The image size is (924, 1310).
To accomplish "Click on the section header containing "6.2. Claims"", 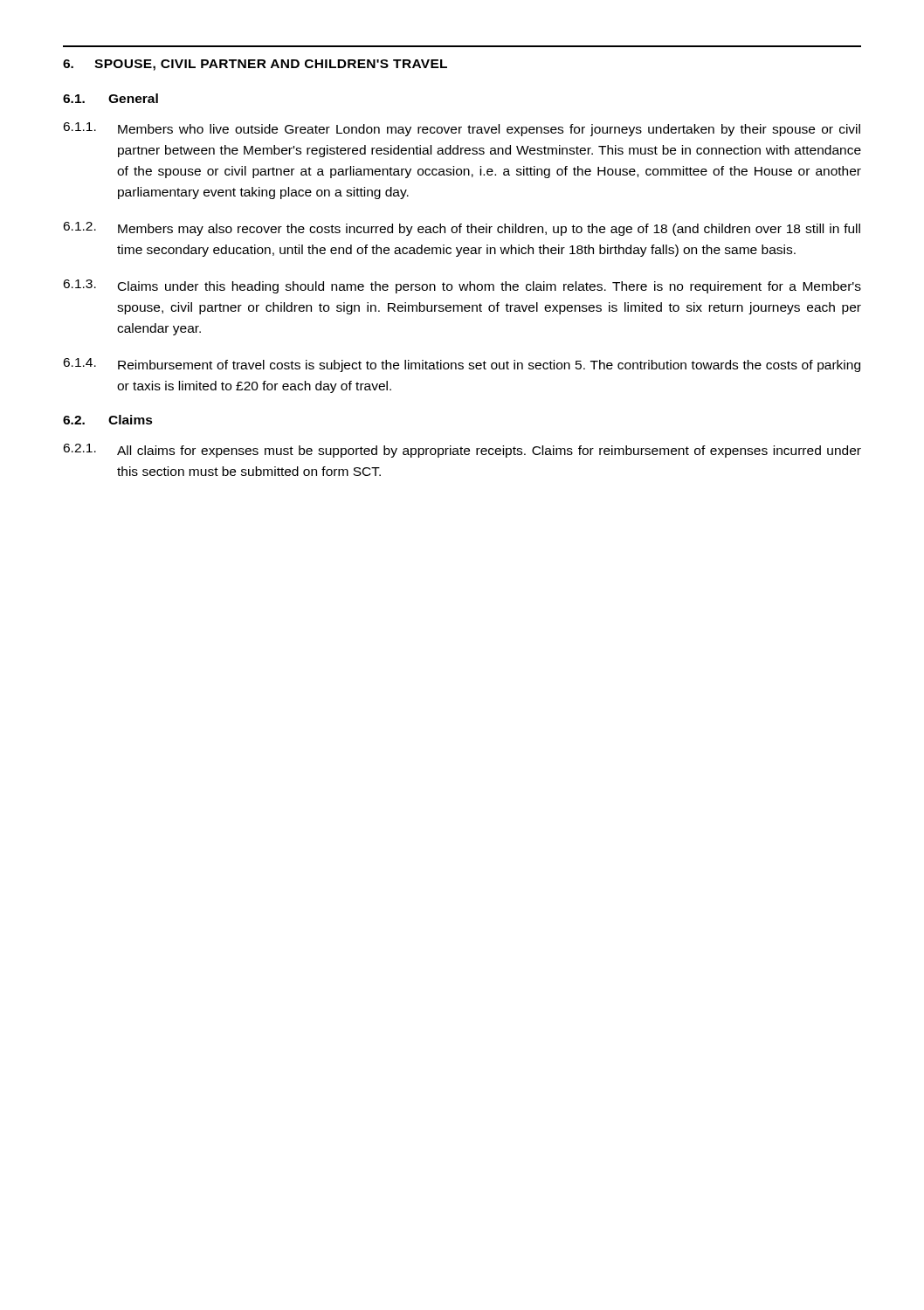I will [x=108, y=420].
